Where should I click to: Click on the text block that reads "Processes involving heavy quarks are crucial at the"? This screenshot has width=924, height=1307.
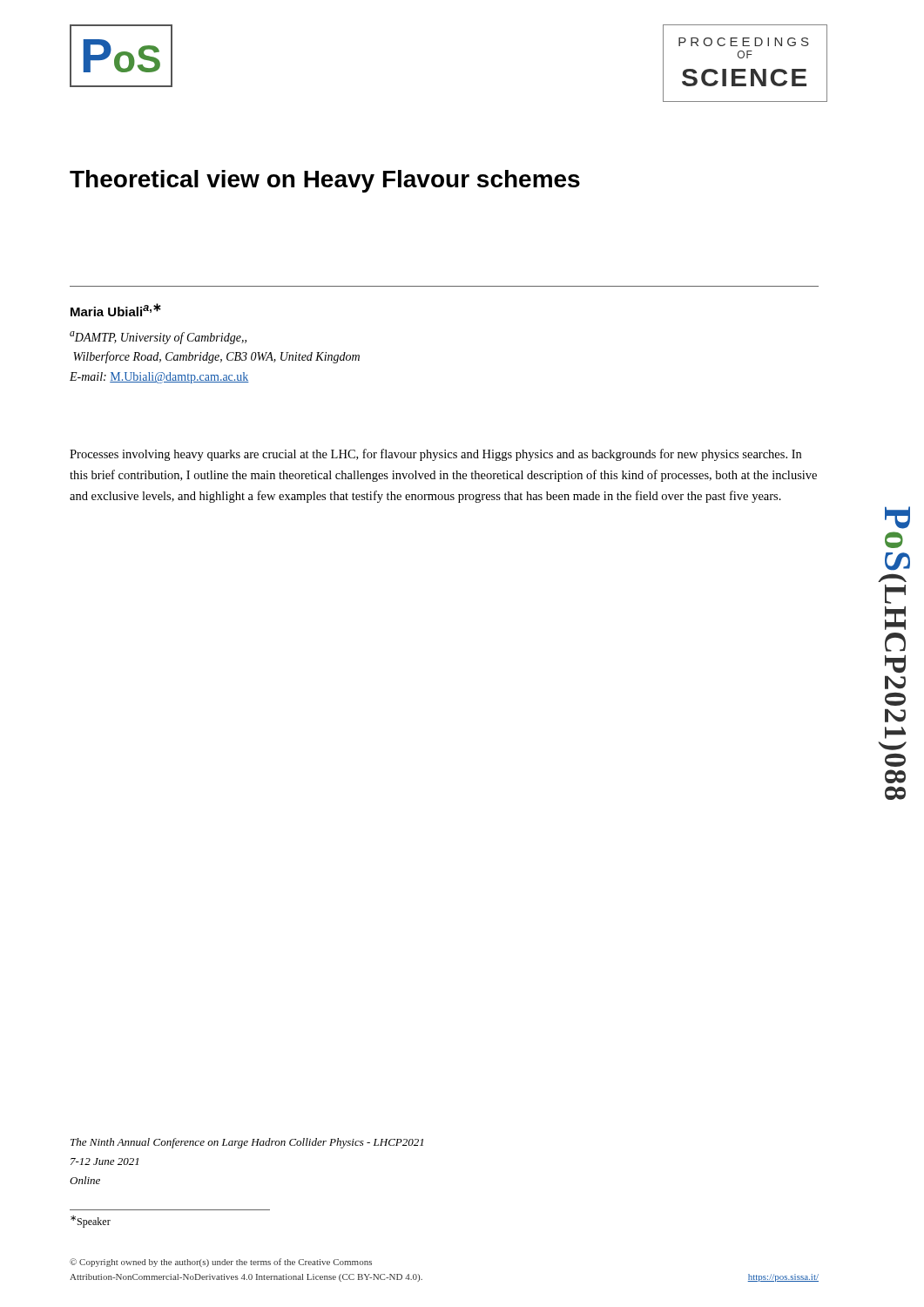tap(443, 475)
